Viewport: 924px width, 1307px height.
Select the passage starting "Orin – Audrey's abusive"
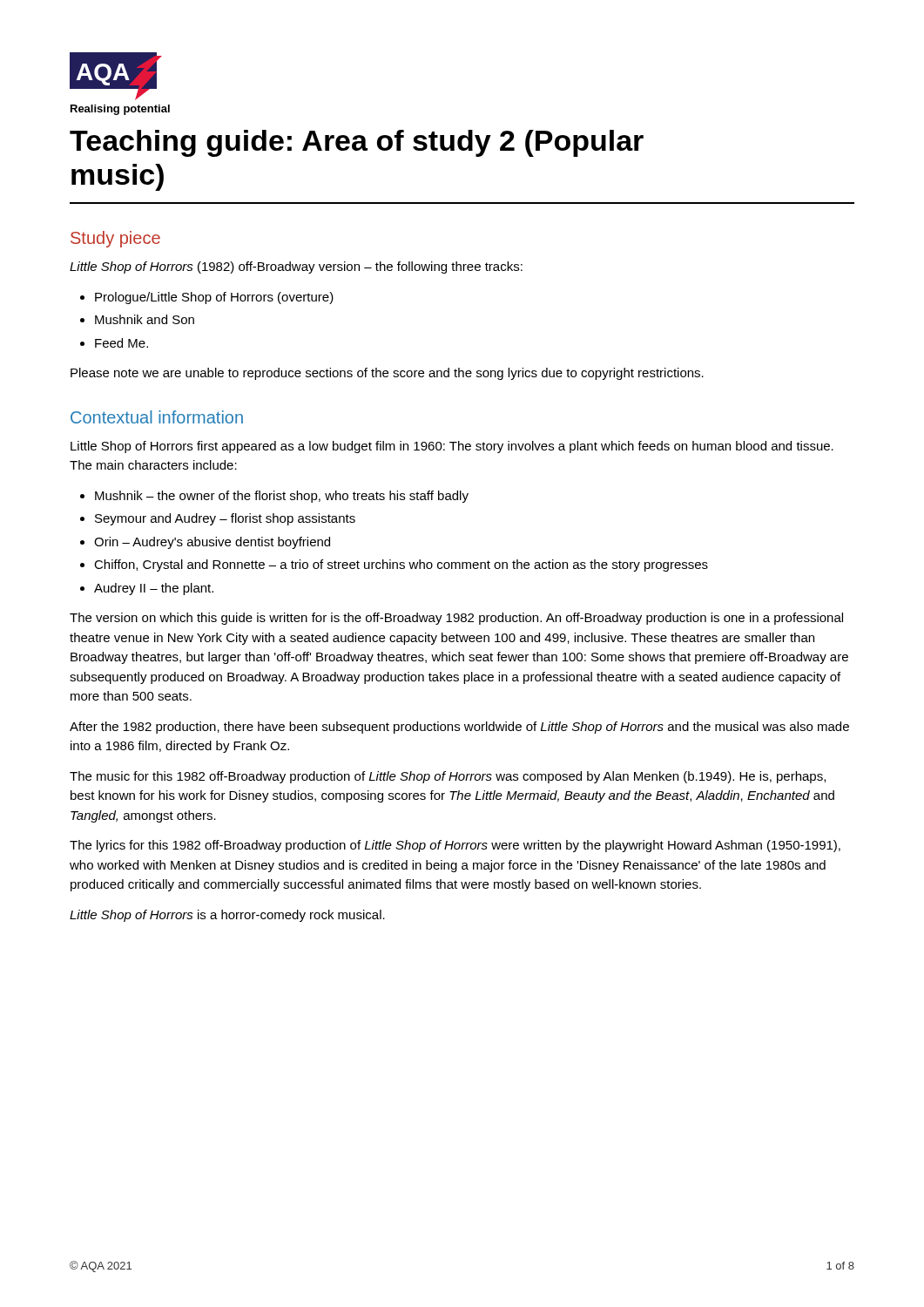(x=205, y=543)
